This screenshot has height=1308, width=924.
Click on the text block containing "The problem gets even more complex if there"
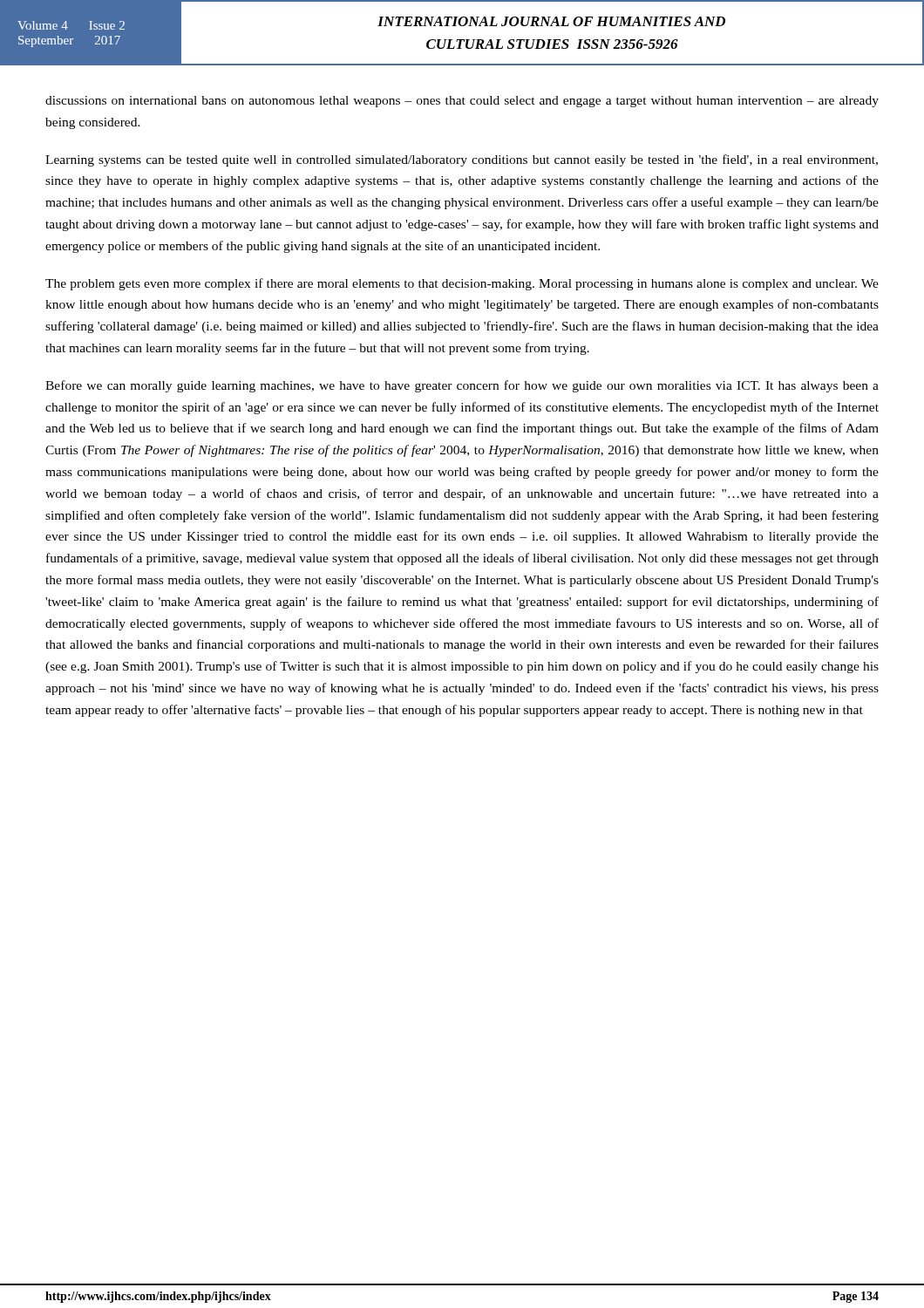tap(462, 315)
